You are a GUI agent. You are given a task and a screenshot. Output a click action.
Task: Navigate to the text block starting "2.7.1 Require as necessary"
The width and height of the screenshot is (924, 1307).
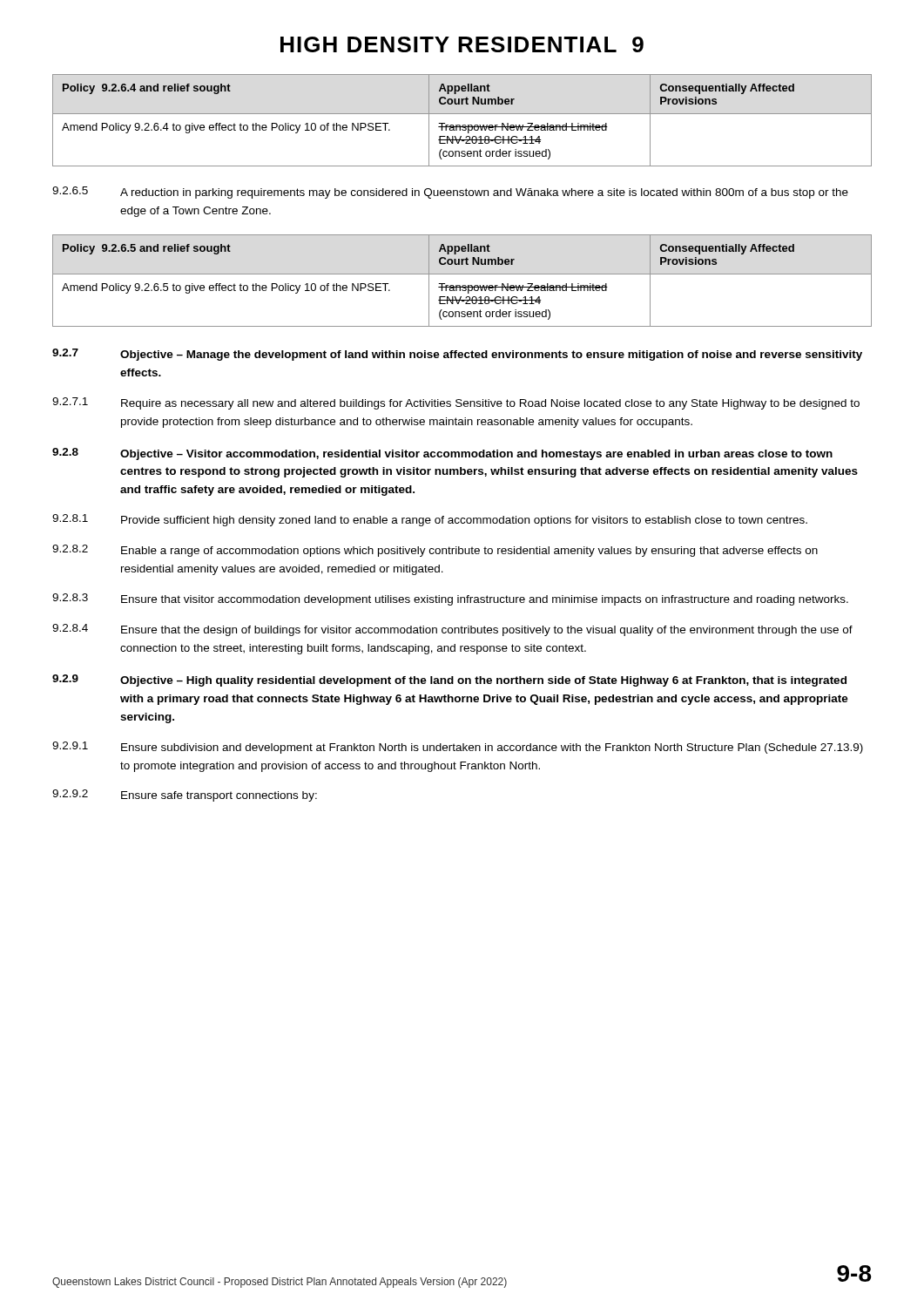tap(462, 413)
